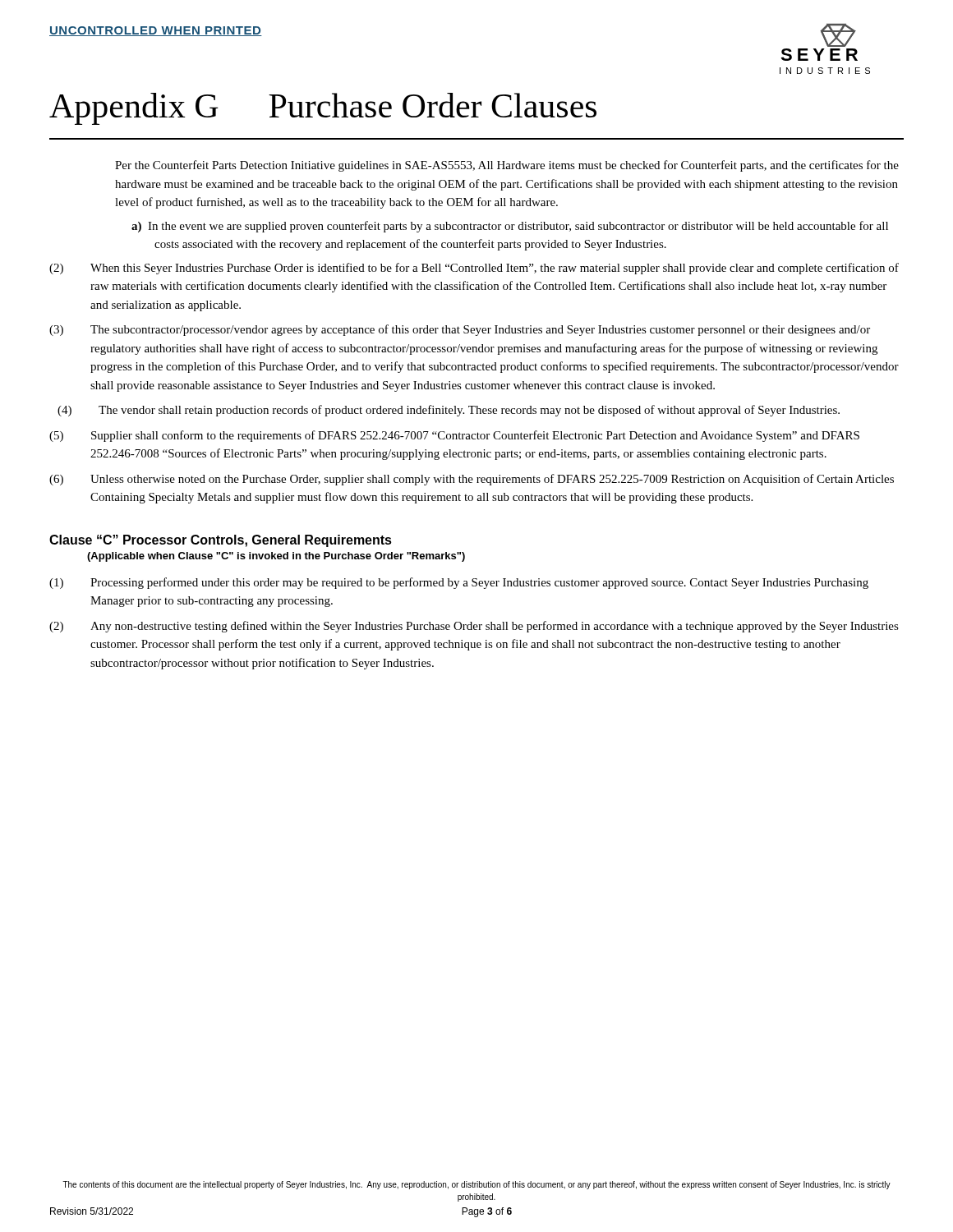Point to the block beginning "(2) When this Seyer Industries Purchase Order"
Screen dimensions: 1232x953
(x=476, y=286)
